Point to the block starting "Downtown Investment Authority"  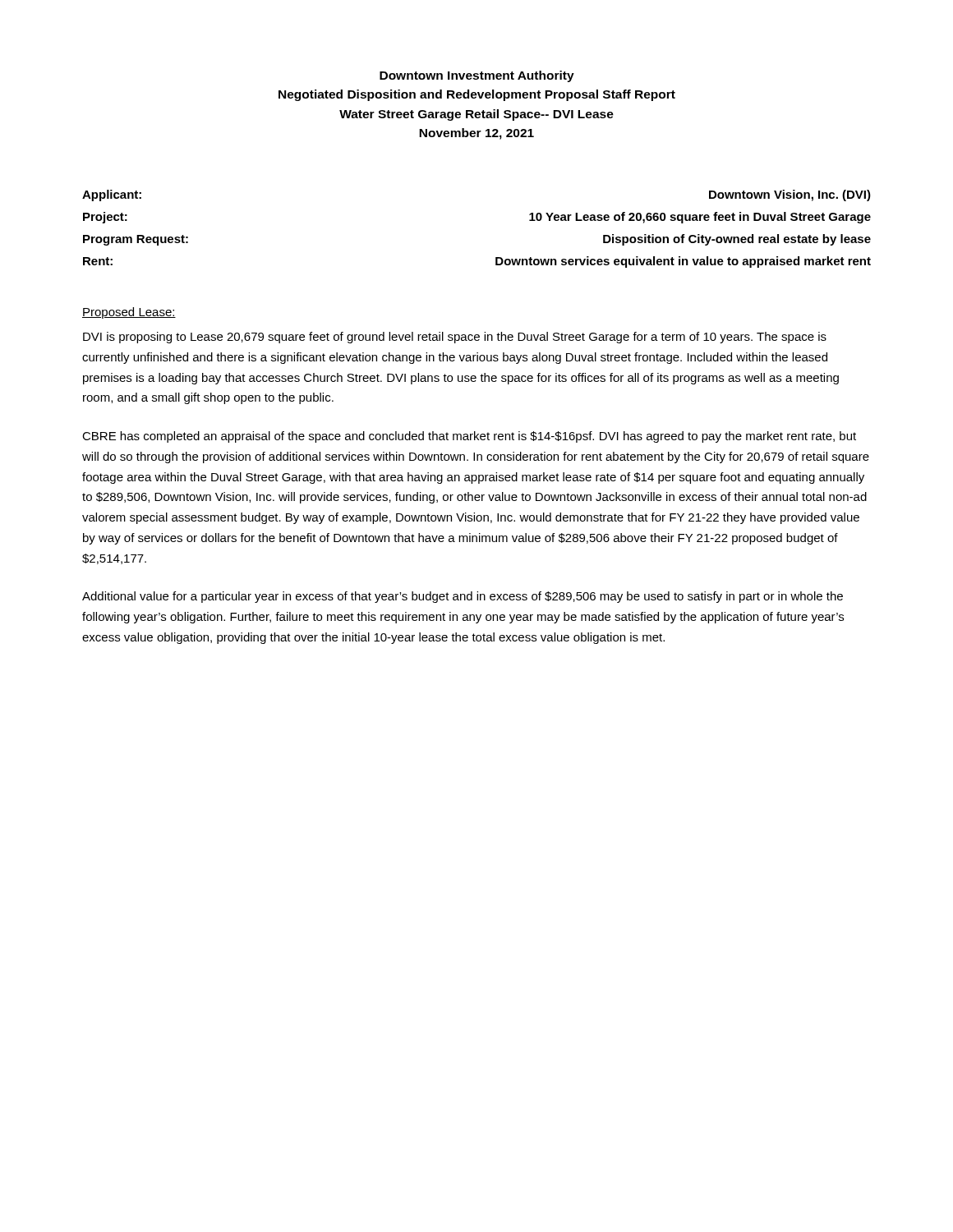(x=476, y=104)
